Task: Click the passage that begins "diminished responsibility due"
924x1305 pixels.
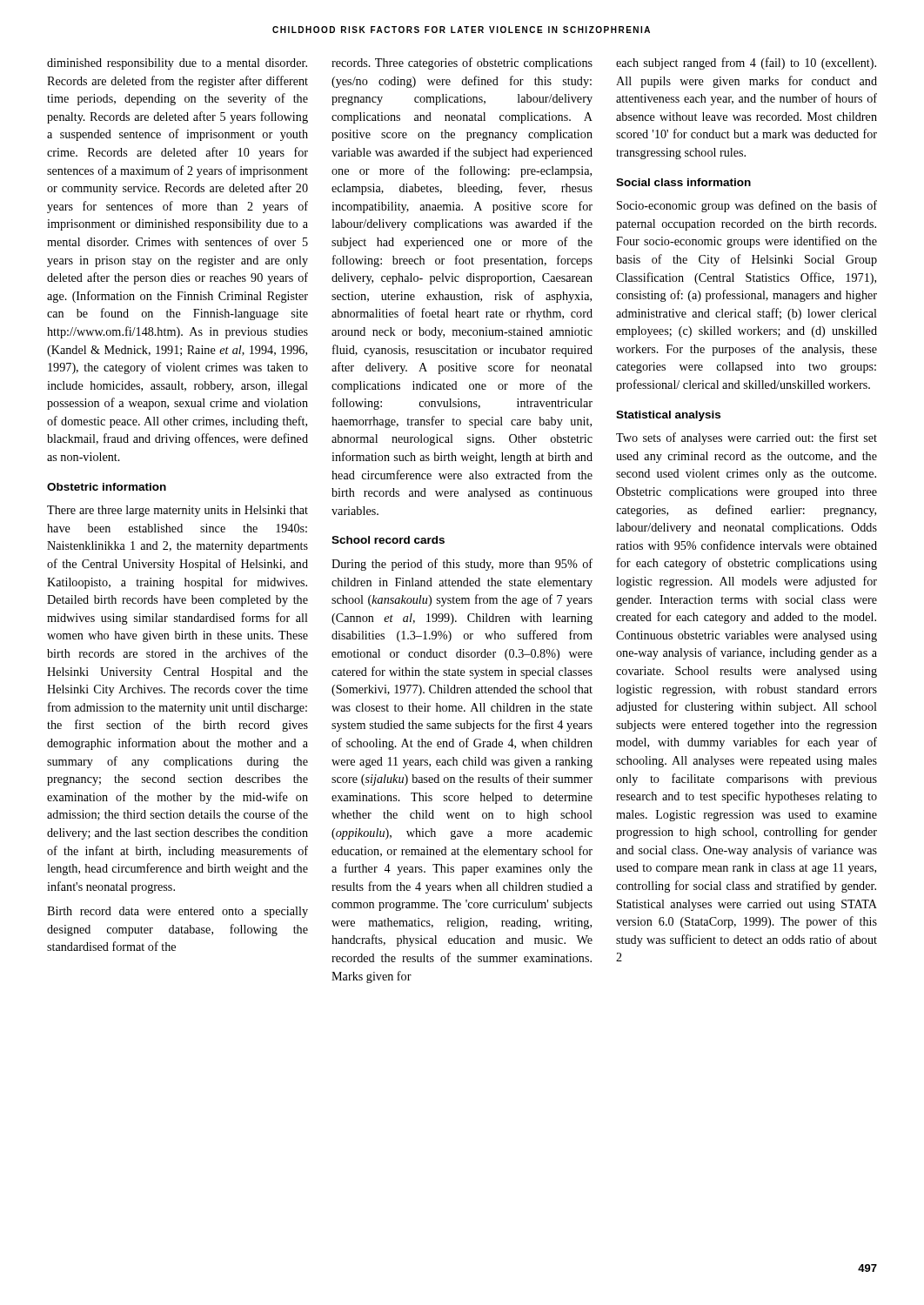Action: 177,260
